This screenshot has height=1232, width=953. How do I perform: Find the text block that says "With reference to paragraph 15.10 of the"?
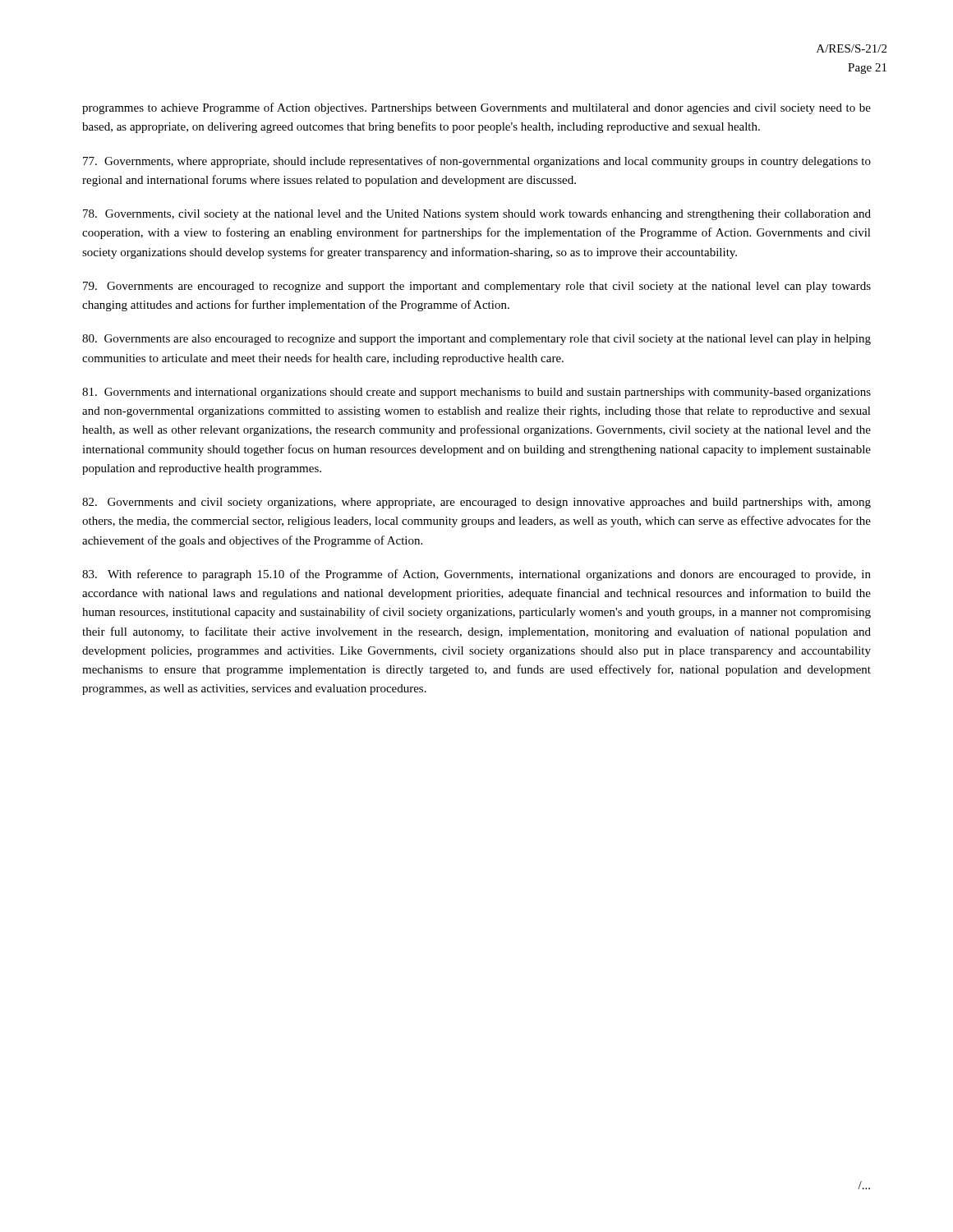click(x=476, y=631)
